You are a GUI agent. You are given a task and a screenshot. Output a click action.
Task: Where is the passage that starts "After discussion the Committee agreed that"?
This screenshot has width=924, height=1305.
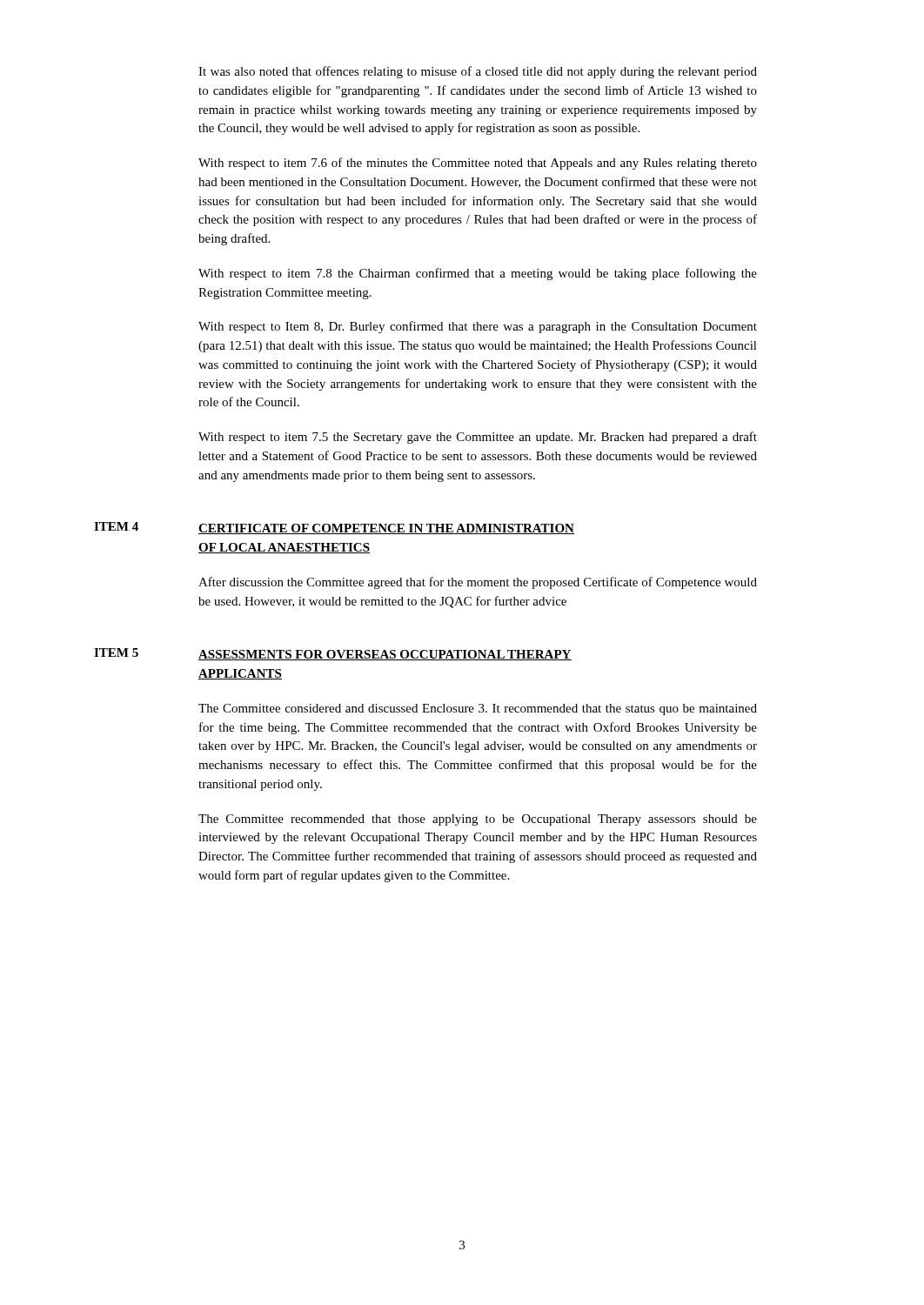[x=478, y=591]
